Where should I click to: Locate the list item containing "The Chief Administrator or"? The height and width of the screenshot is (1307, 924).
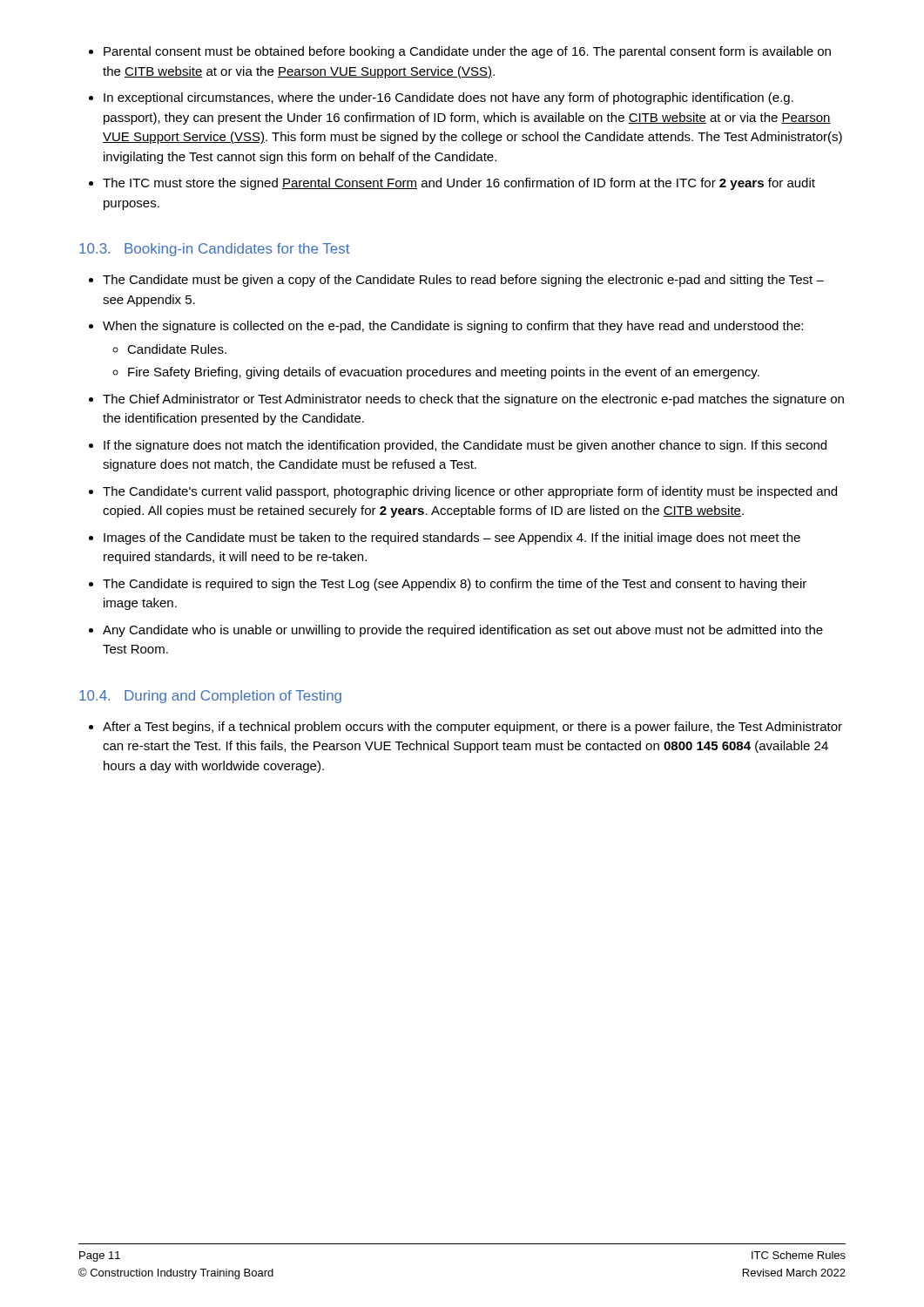474,409
